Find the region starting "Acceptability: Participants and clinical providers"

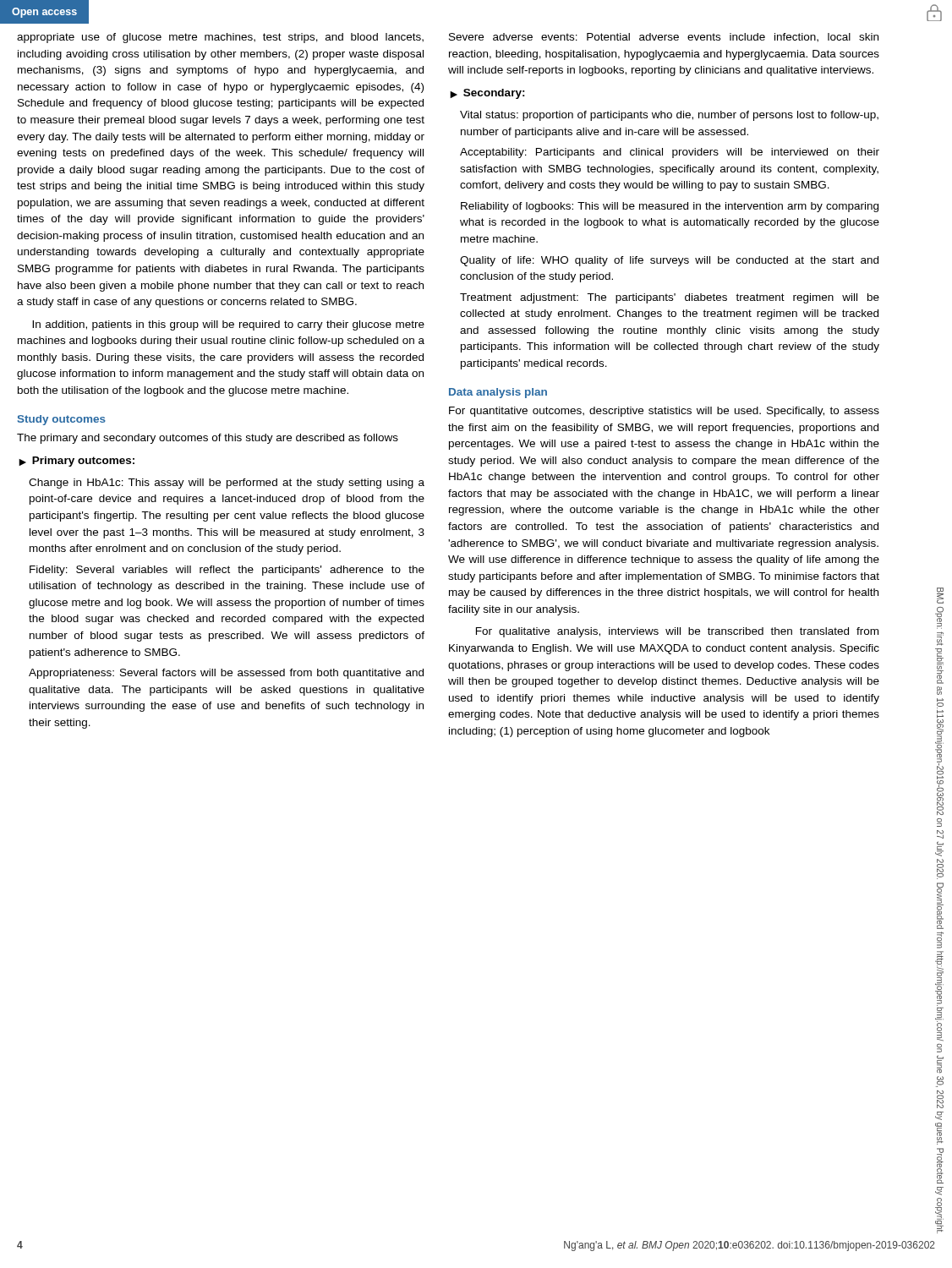670,168
